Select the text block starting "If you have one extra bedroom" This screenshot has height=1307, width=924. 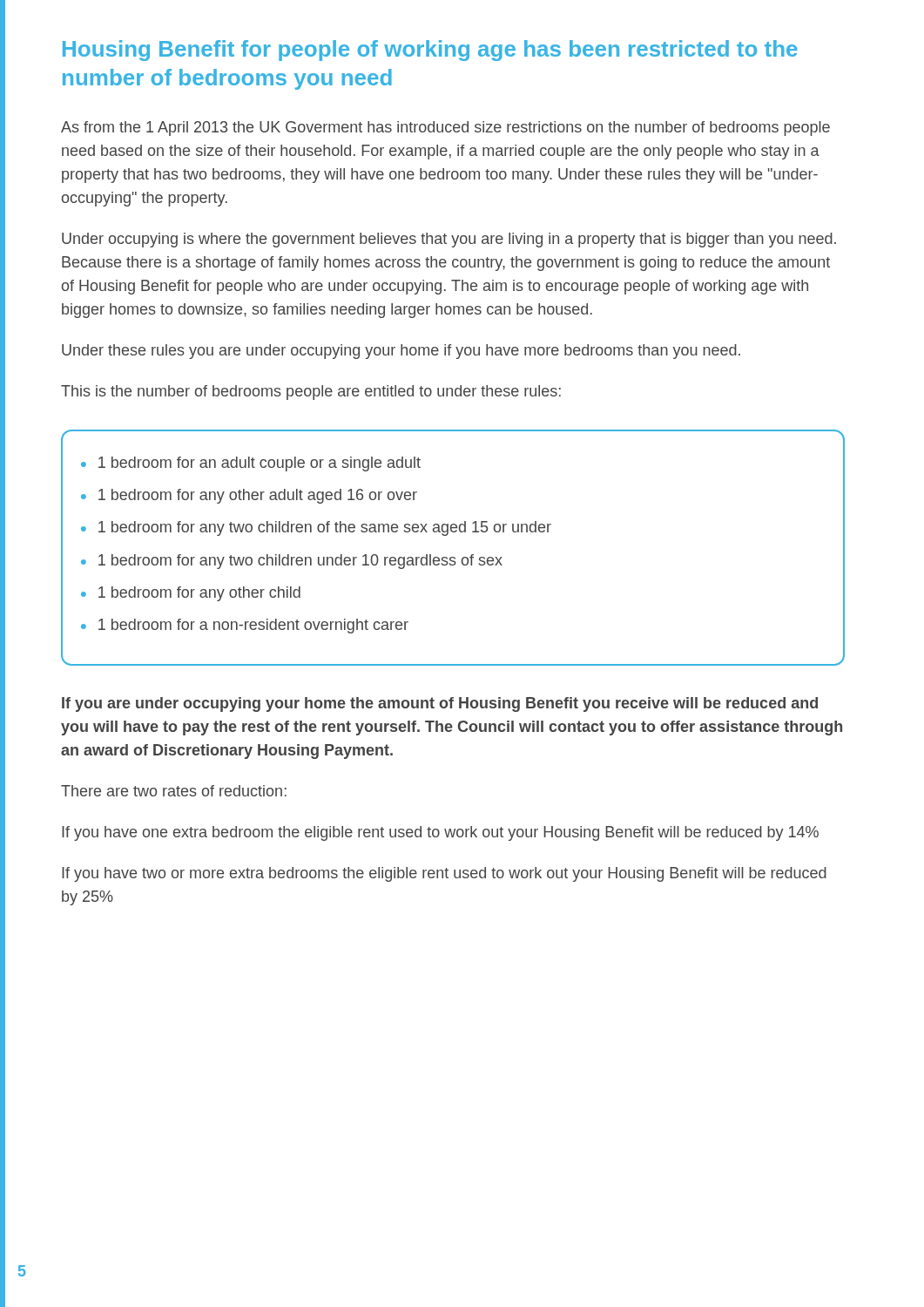coord(440,832)
